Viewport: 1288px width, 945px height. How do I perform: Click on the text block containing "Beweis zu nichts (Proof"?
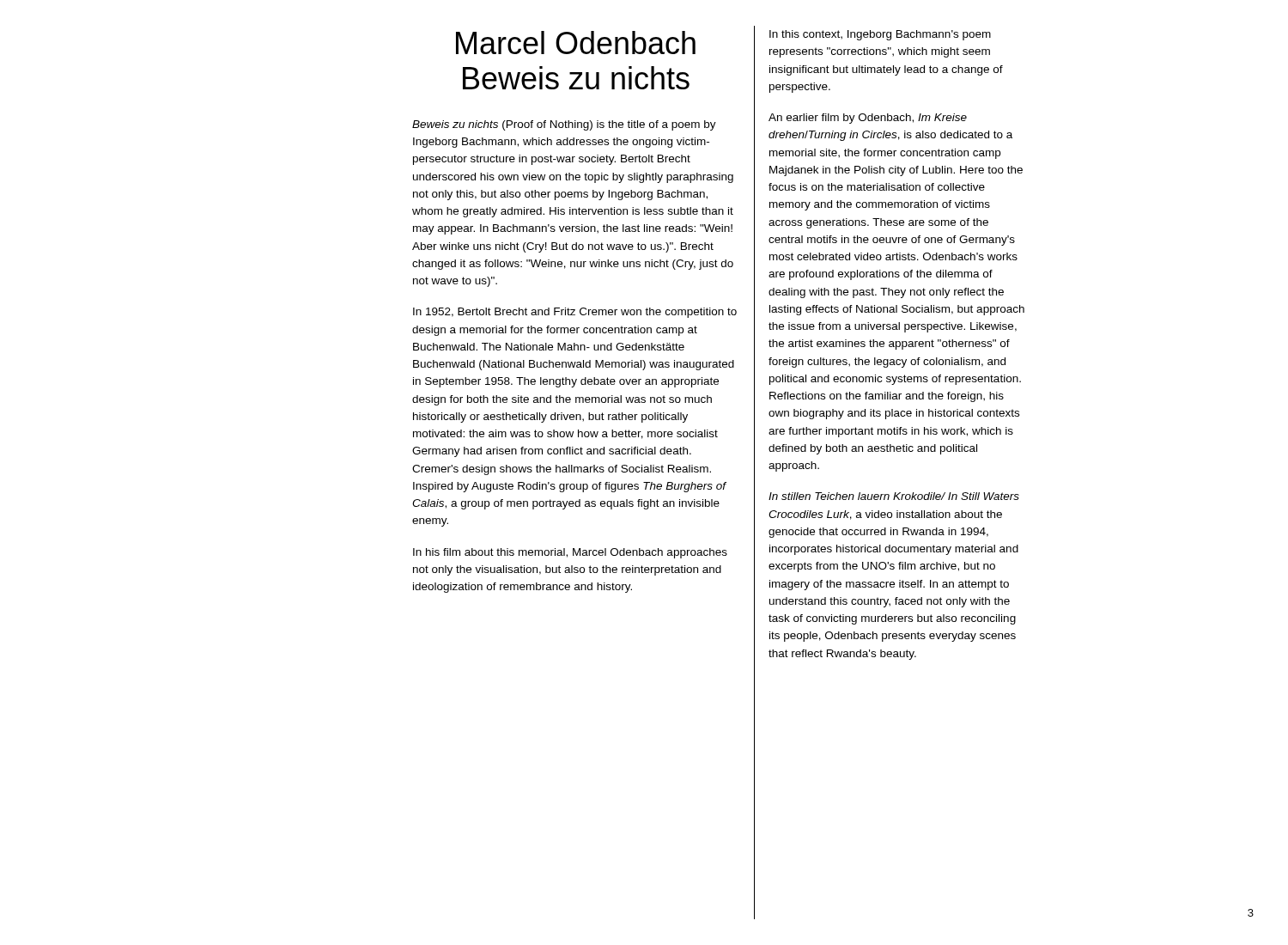(x=573, y=202)
